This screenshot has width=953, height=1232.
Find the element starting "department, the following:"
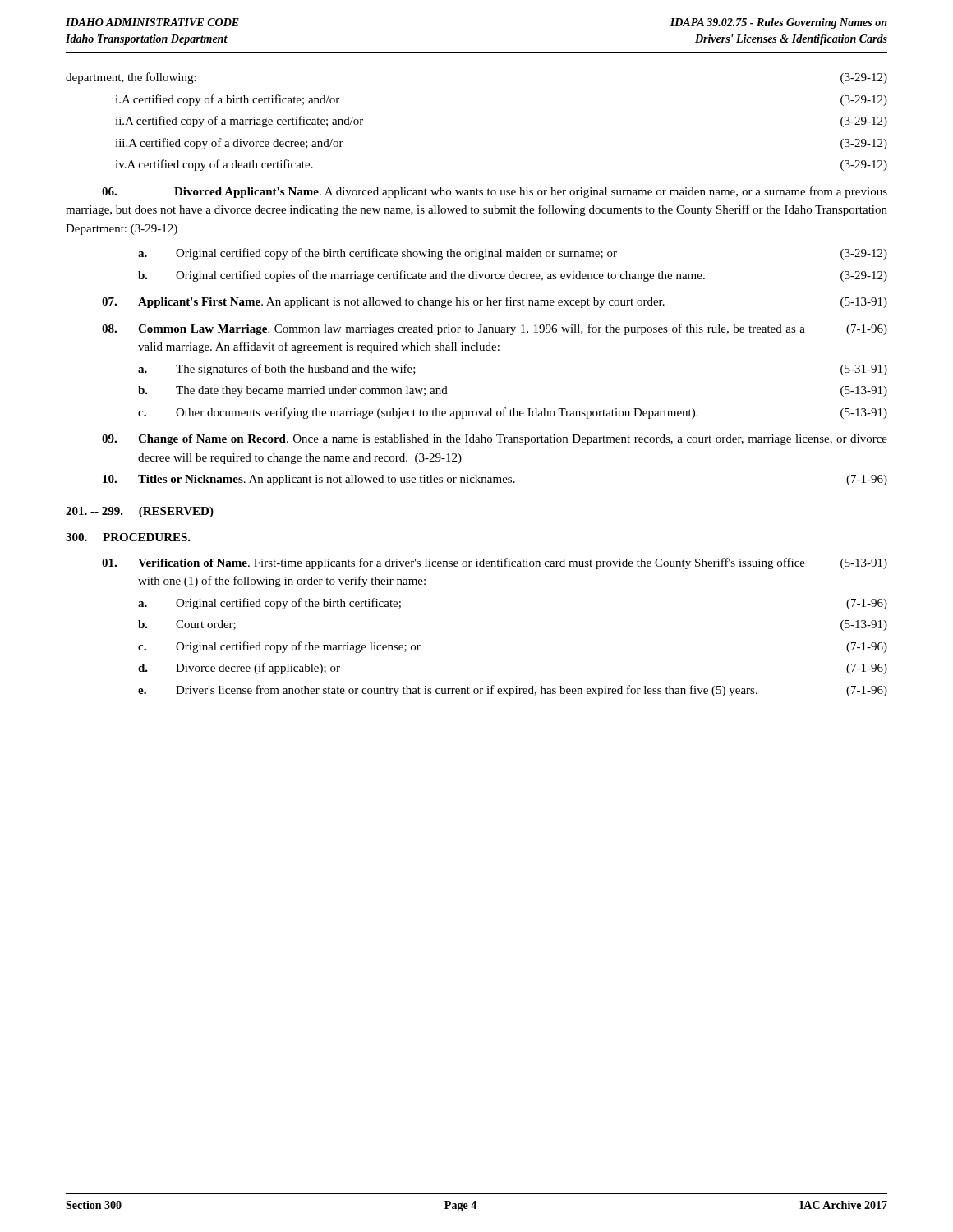pos(129,78)
